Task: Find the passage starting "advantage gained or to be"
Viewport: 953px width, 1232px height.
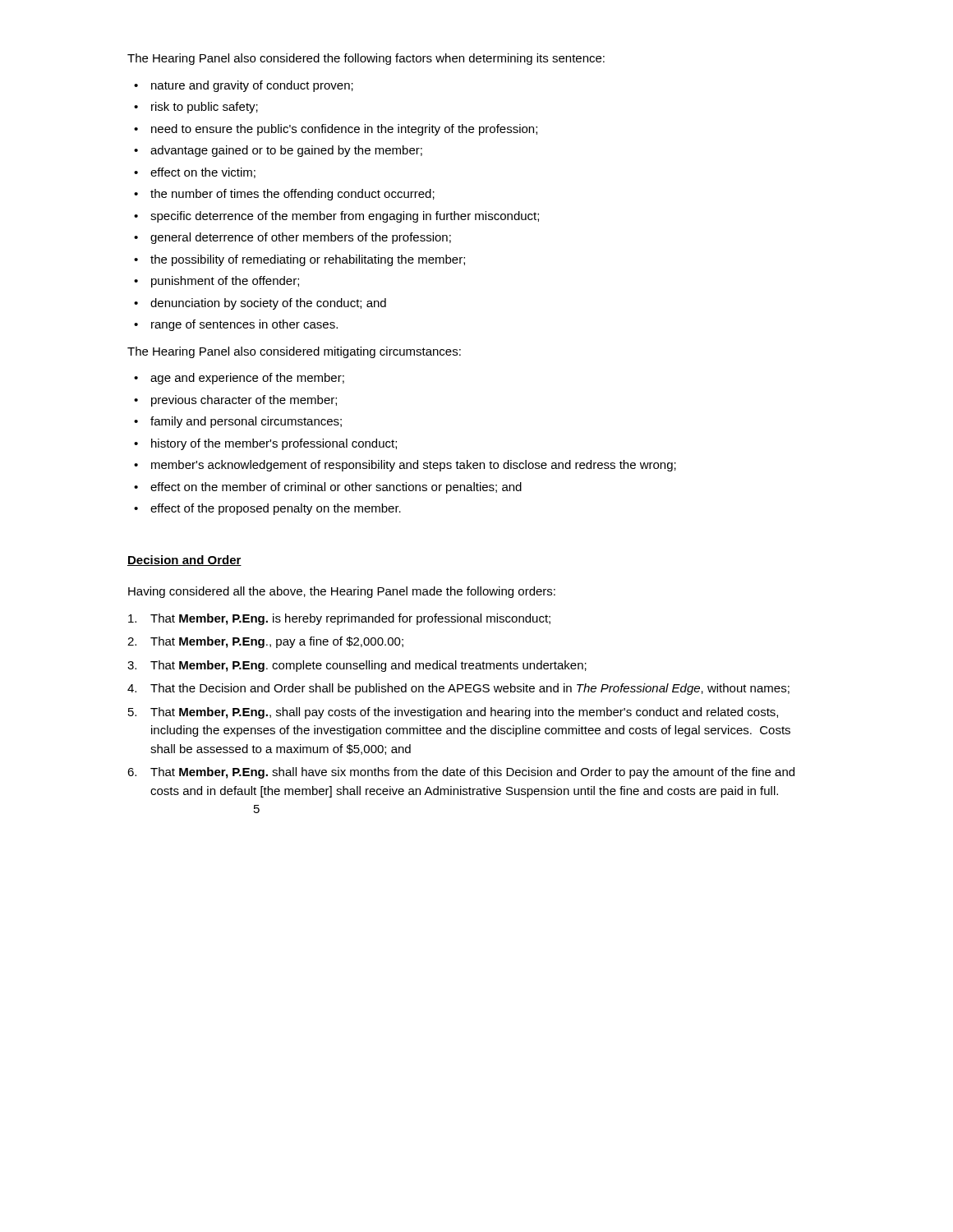Action: tap(287, 150)
